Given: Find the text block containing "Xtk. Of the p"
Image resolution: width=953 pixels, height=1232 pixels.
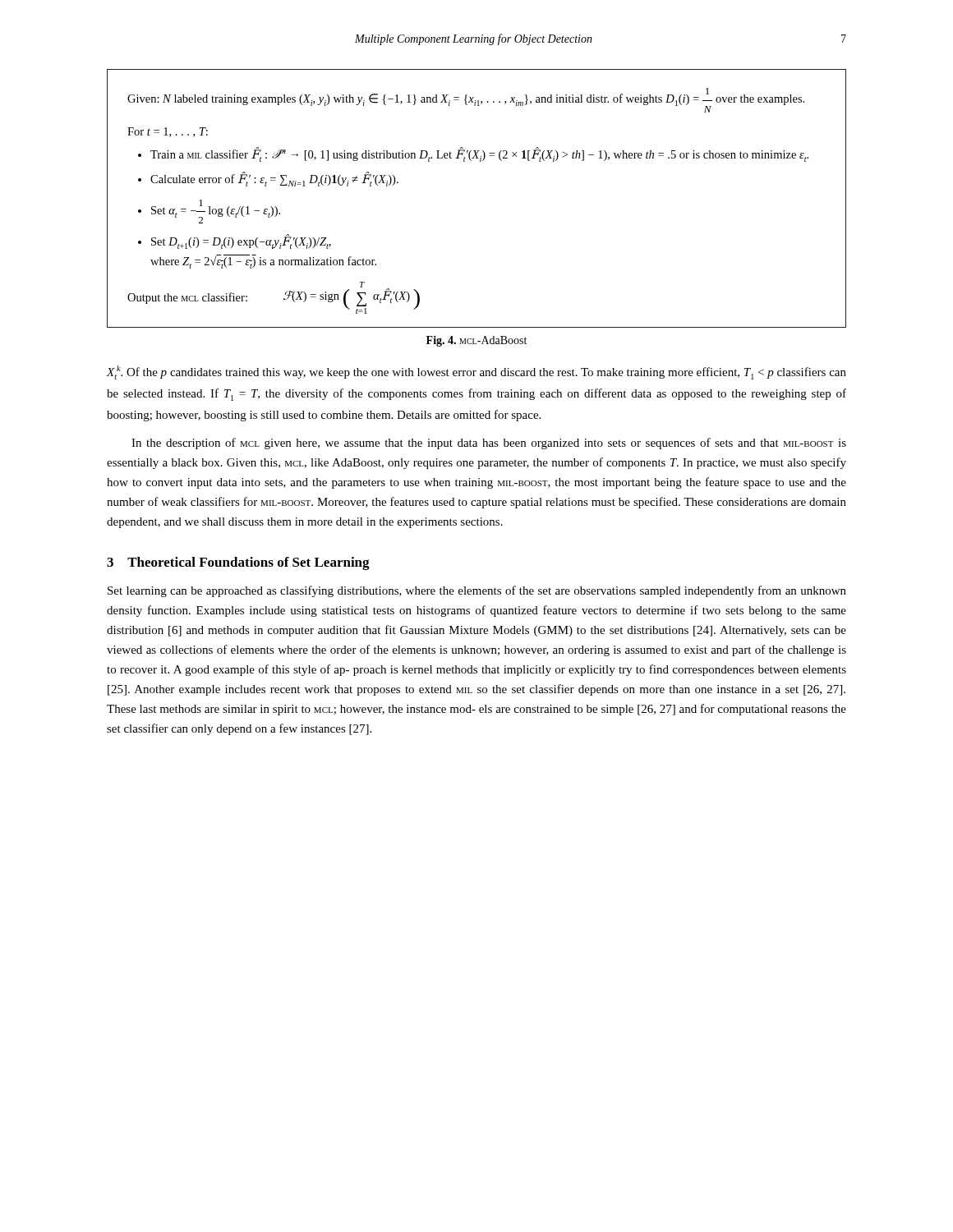Looking at the screenshot, I should point(476,394).
